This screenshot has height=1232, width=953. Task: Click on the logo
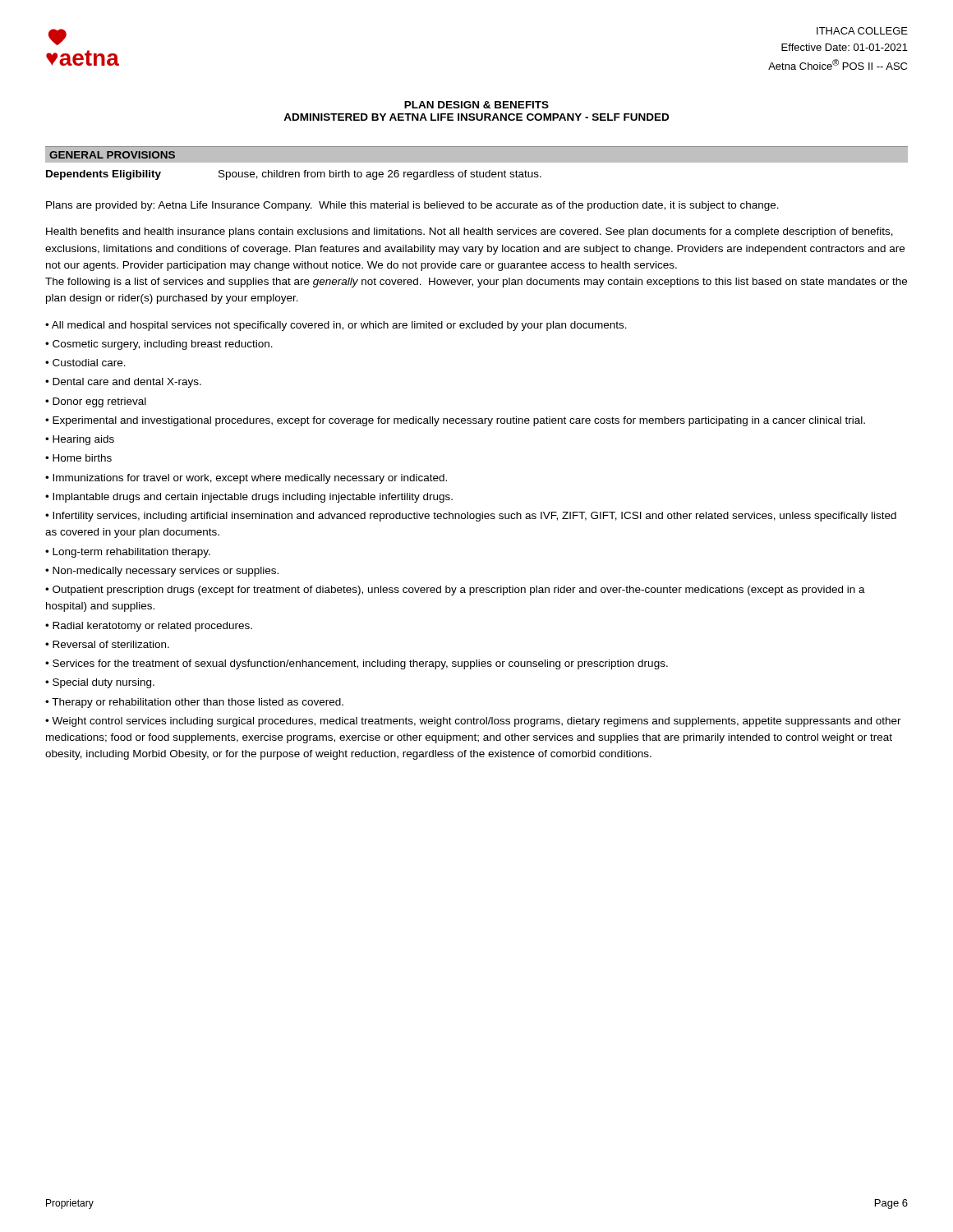click(x=99, y=48)
